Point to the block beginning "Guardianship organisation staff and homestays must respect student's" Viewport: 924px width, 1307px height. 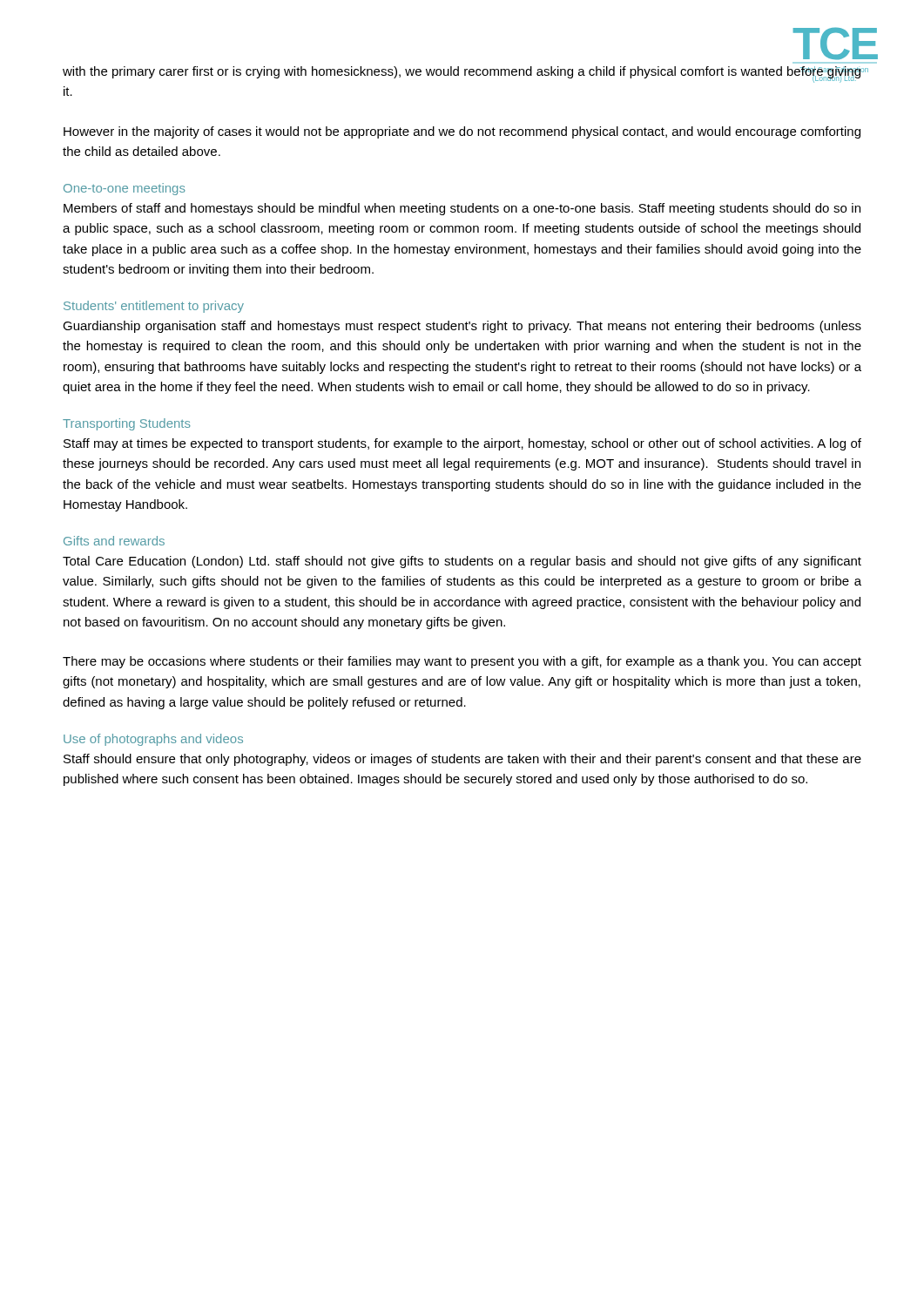click(462, 356)
